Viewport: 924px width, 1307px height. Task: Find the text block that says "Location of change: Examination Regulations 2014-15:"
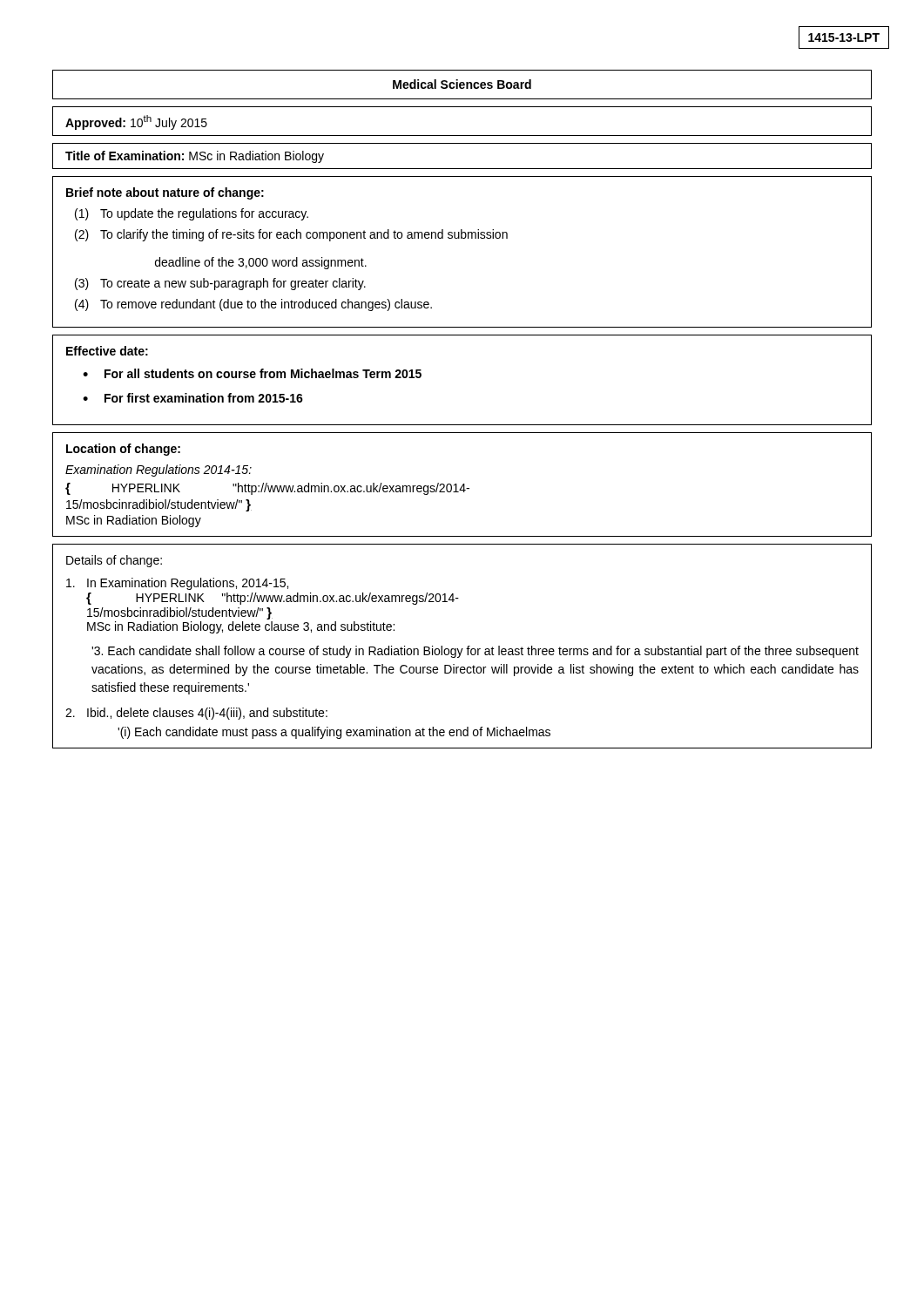click(x=462, y=484)
